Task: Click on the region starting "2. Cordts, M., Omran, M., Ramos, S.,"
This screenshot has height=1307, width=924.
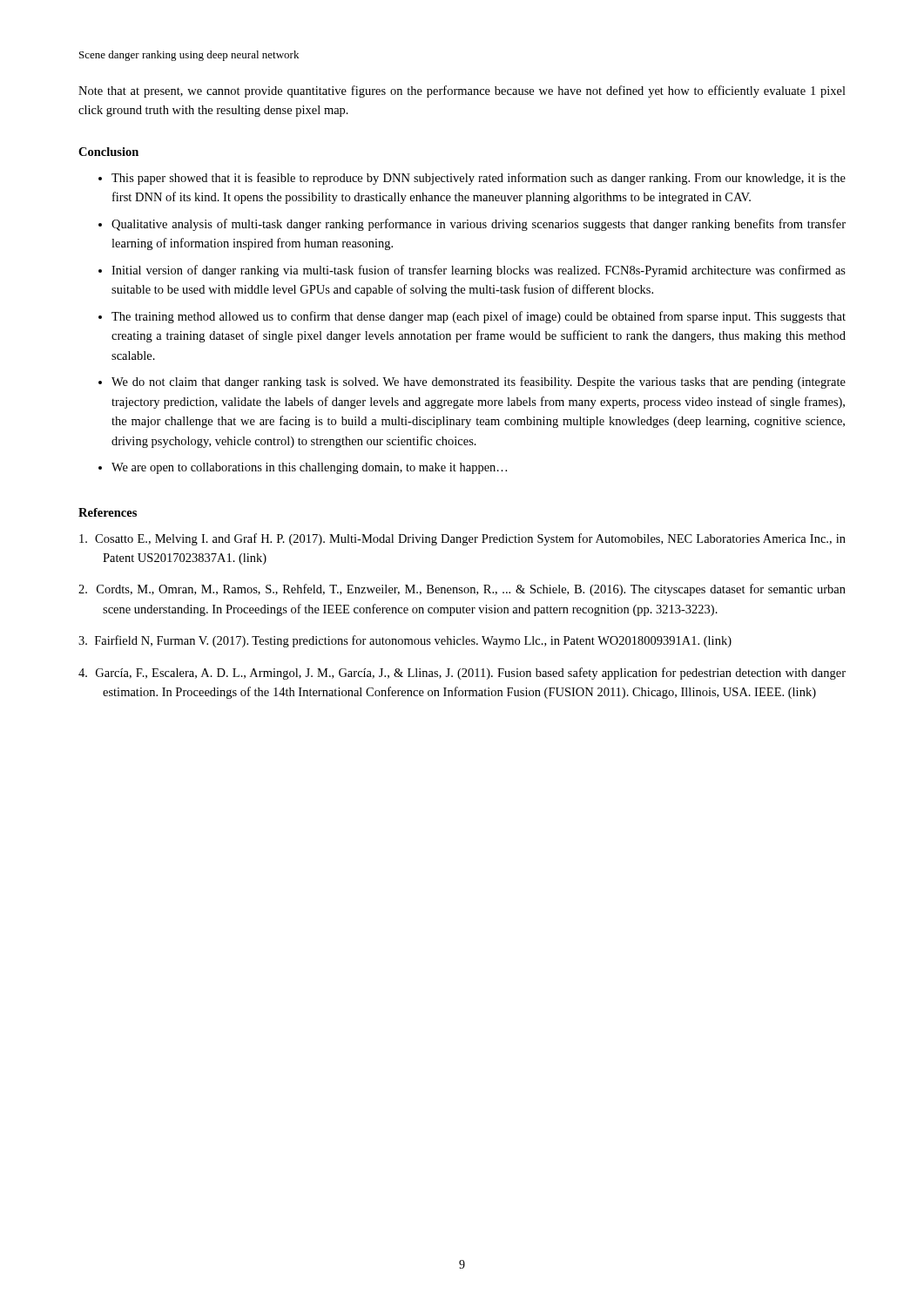Action: coord(462,599)
